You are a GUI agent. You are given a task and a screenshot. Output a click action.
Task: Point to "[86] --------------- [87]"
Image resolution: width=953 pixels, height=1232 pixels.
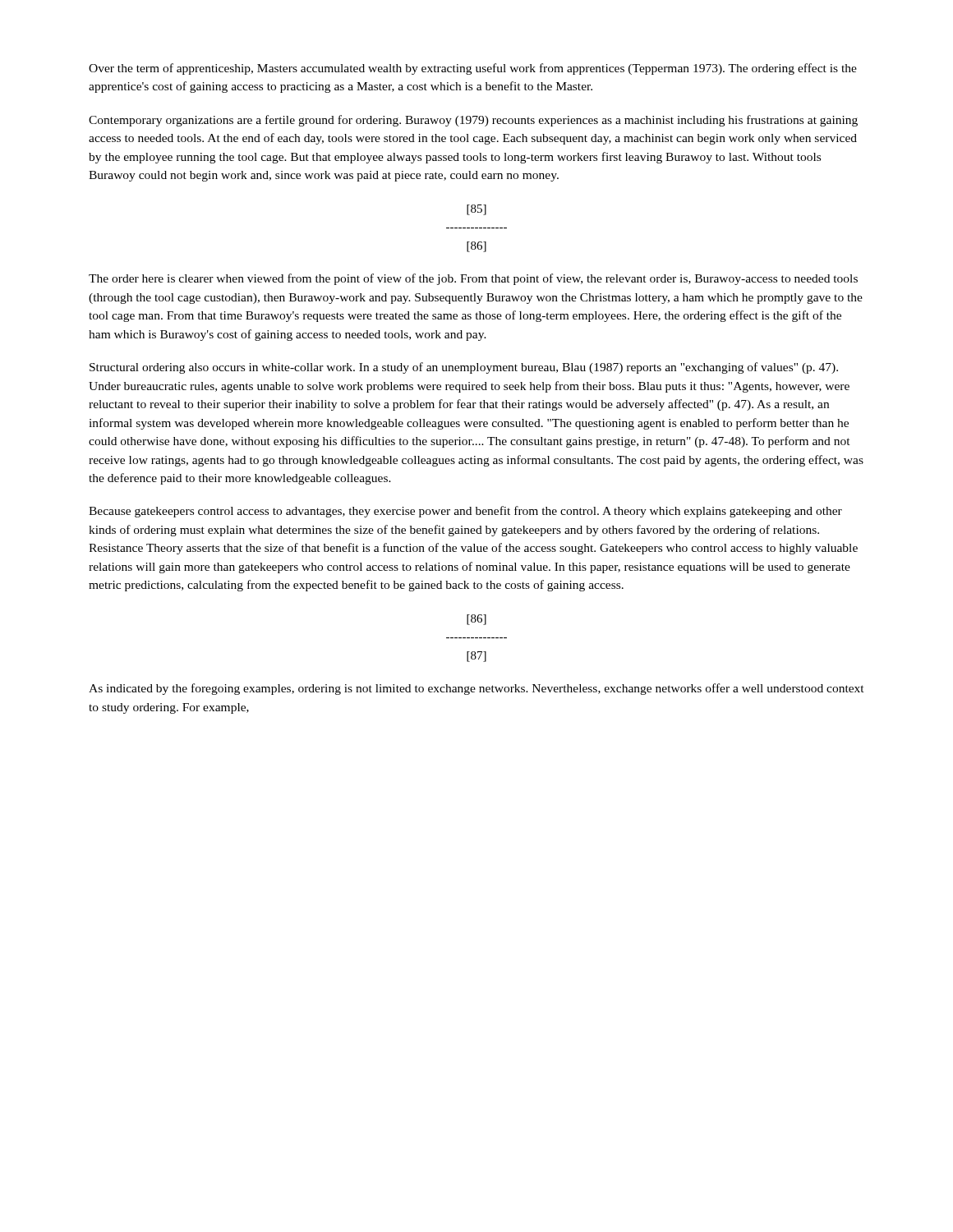[x=476, y=637]
